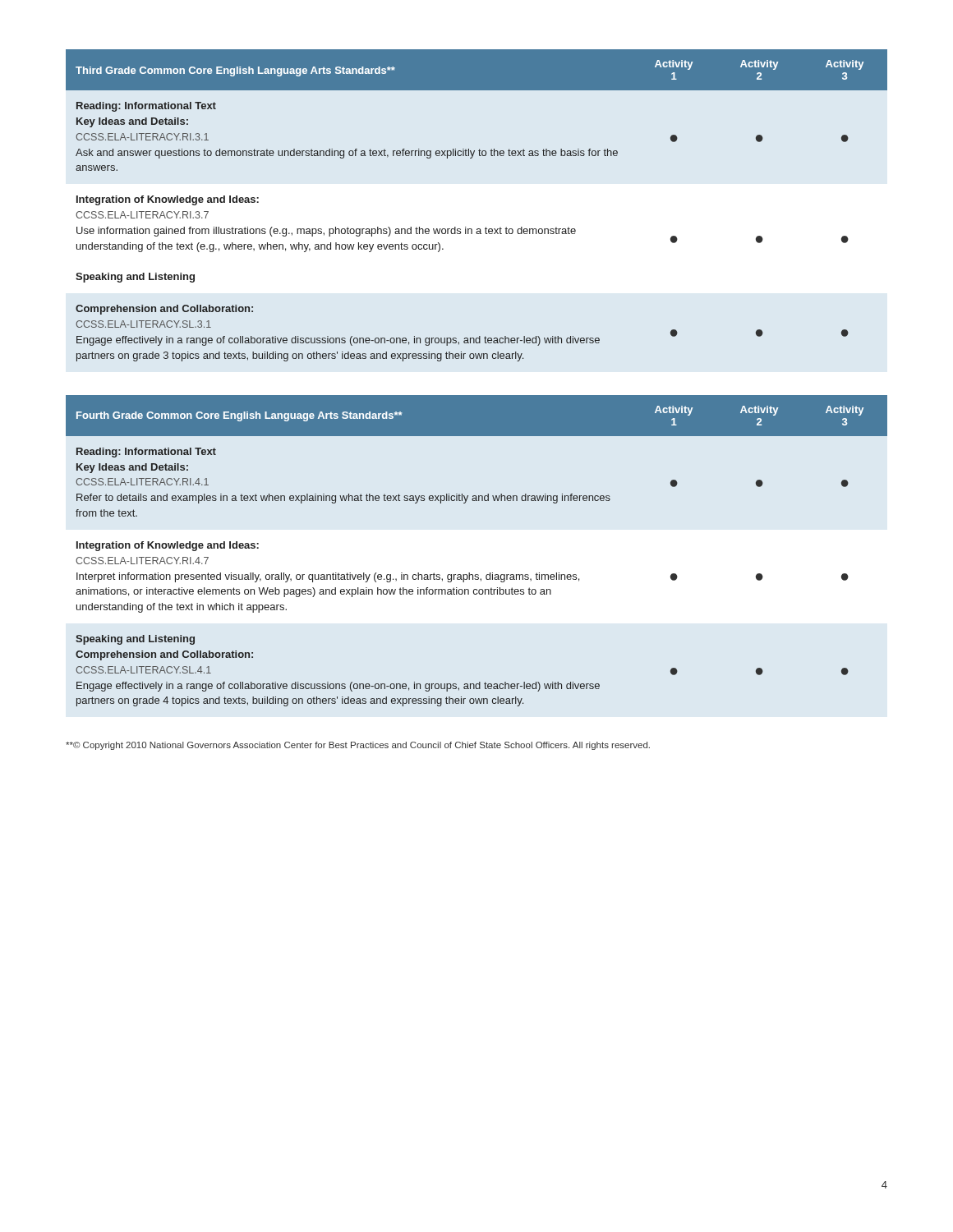This screenshot has width=953, height=1232.
Task: Select the table that reads "Comprehension and Collaboration: CCSS.ELA-LITERACY.SL.3.1"
Action: [x=476, y=211]
